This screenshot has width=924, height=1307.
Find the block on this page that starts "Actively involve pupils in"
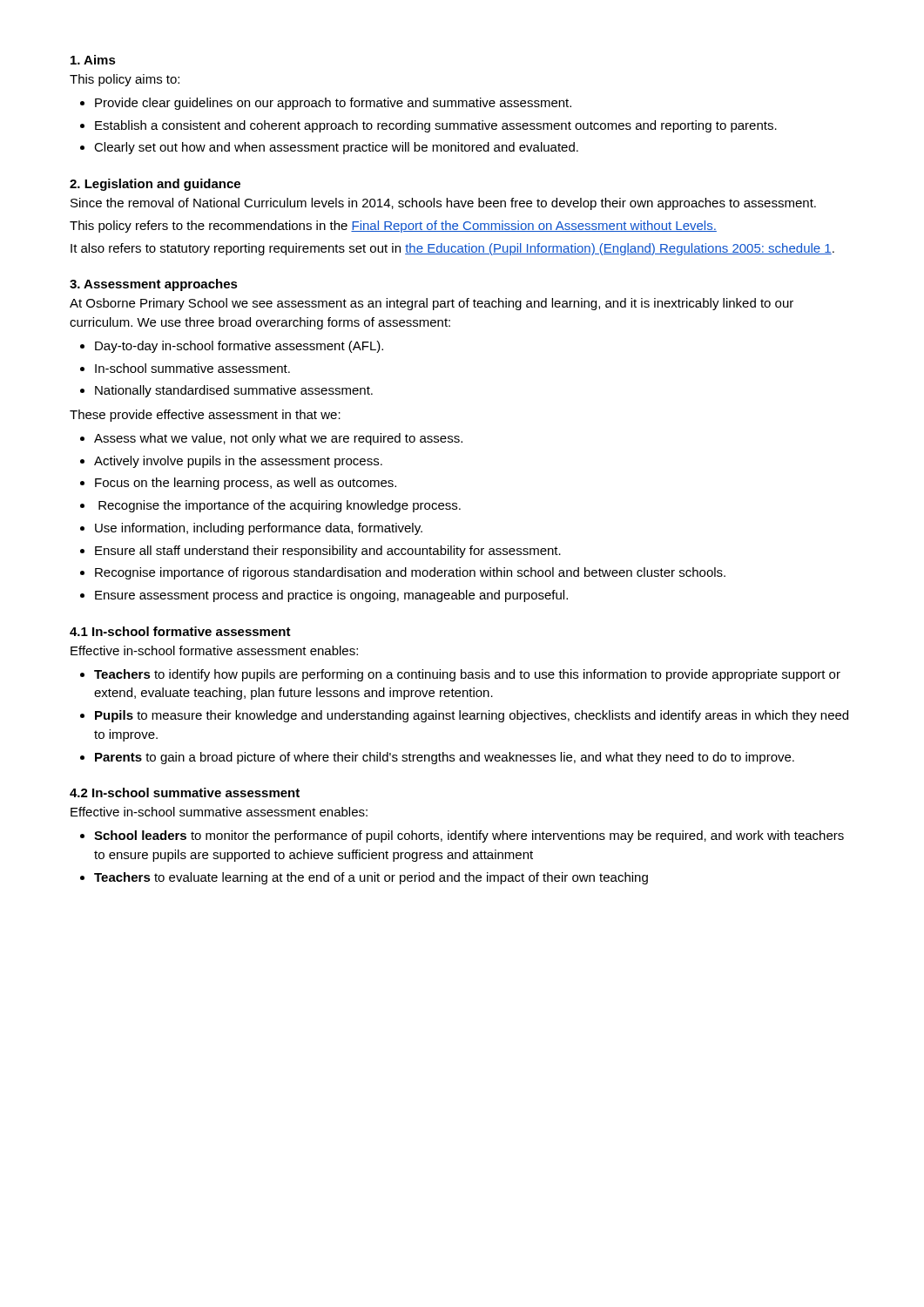pyautogui.click(x=239, y=460)
